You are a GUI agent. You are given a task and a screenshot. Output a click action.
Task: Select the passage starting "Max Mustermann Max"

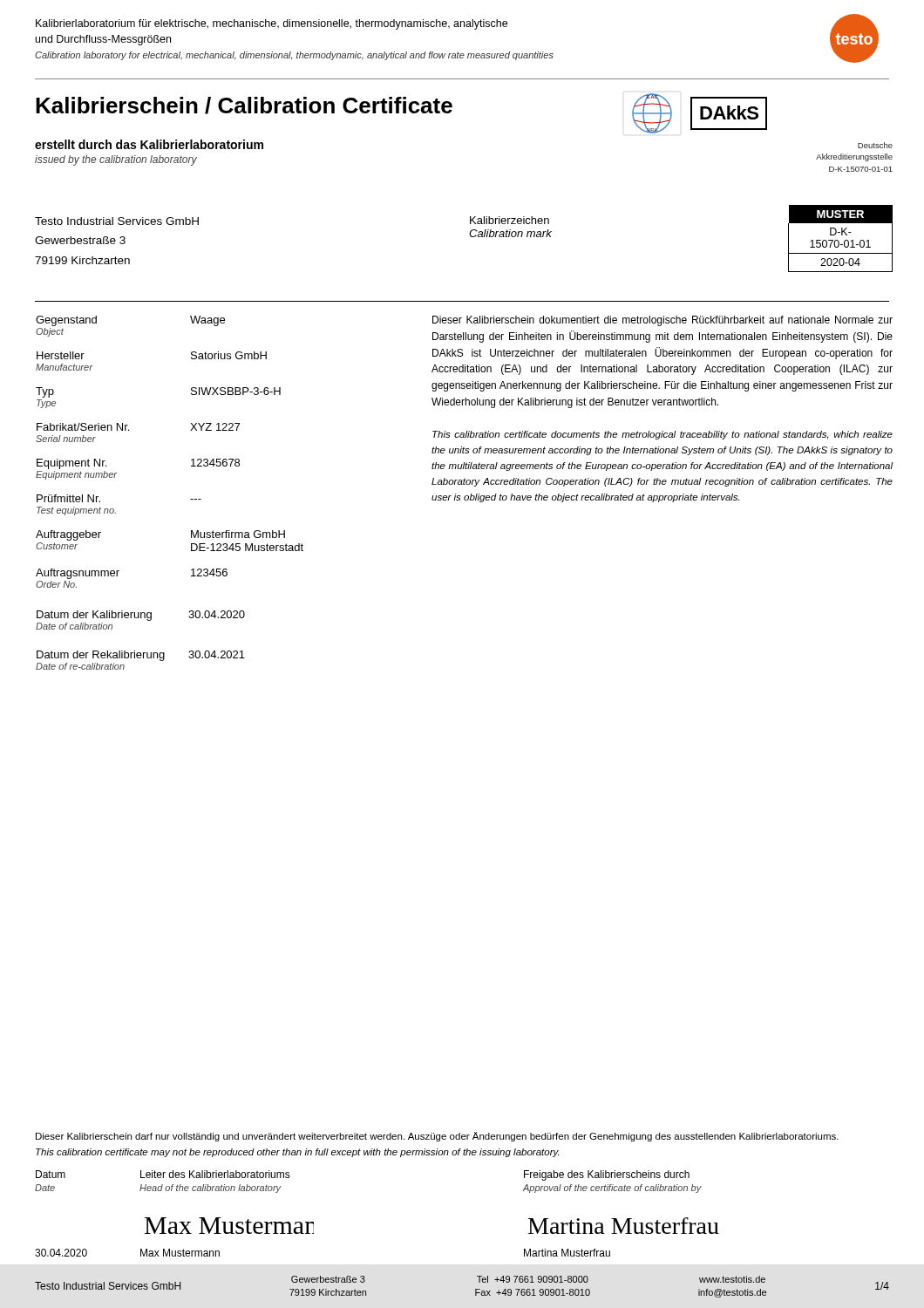[x=323, y=1228]
